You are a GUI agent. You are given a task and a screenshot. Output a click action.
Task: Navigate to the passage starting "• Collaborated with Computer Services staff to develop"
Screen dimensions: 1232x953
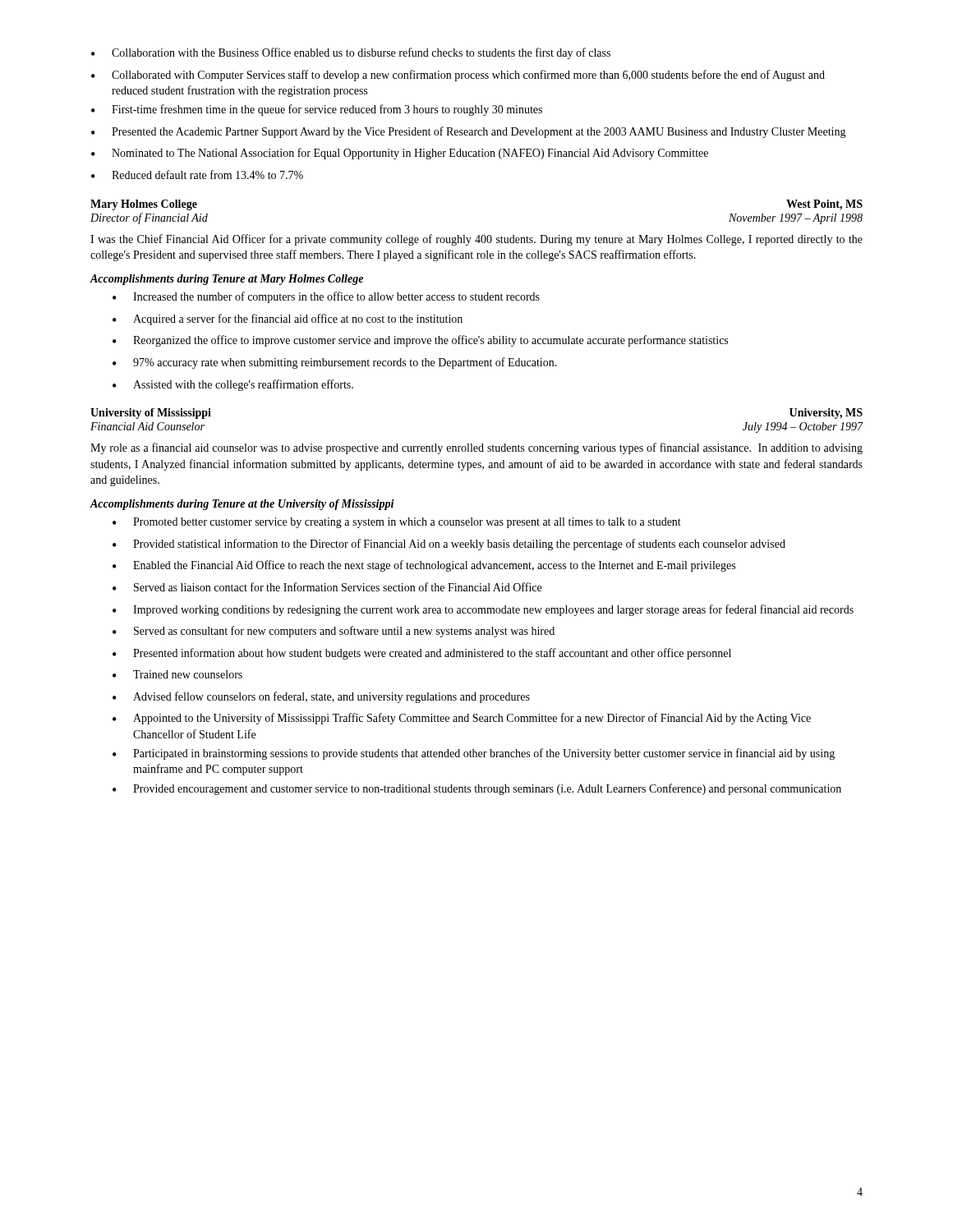476,83
